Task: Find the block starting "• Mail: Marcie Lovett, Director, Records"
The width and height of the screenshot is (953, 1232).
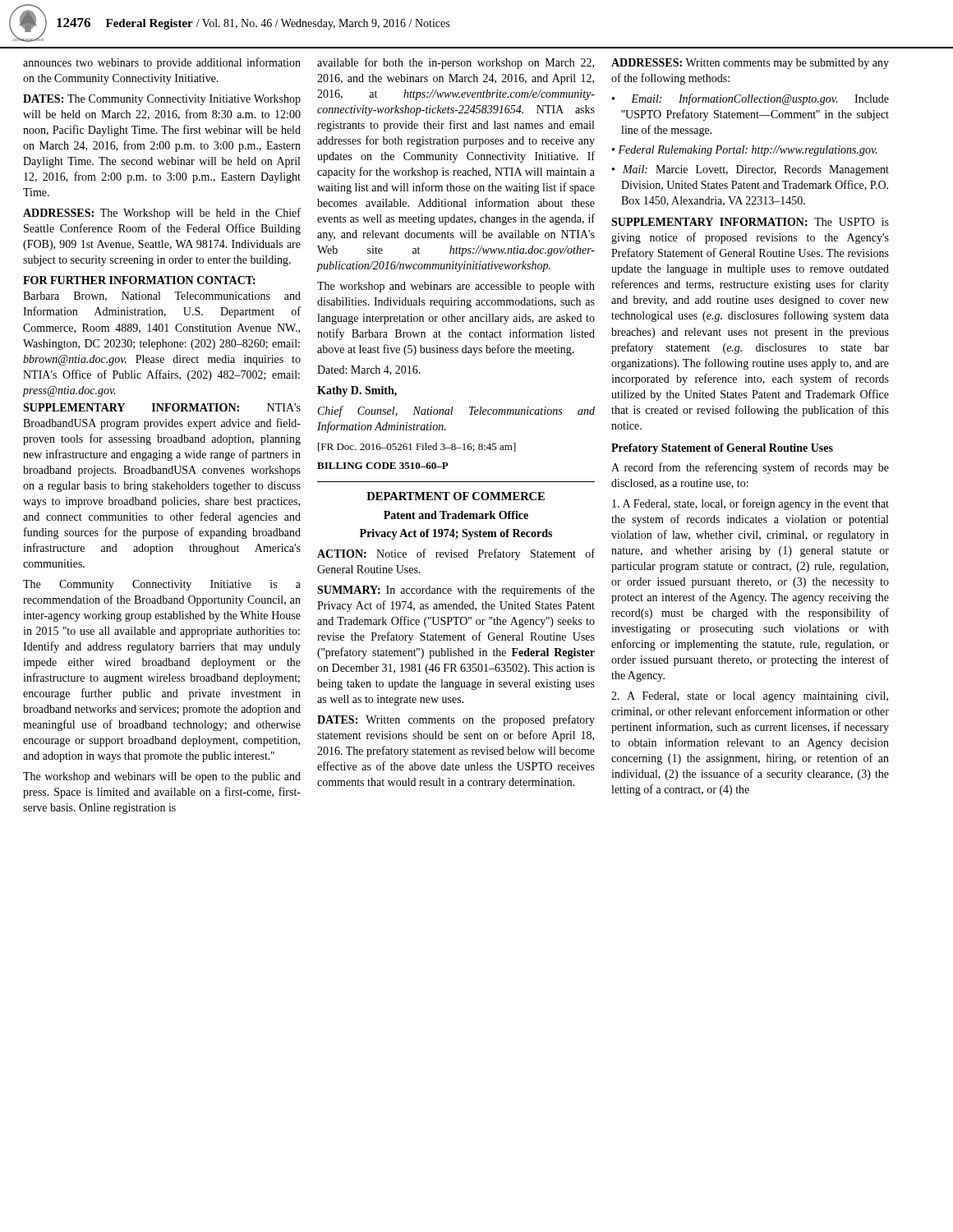Action: click(x=750, y=185)
